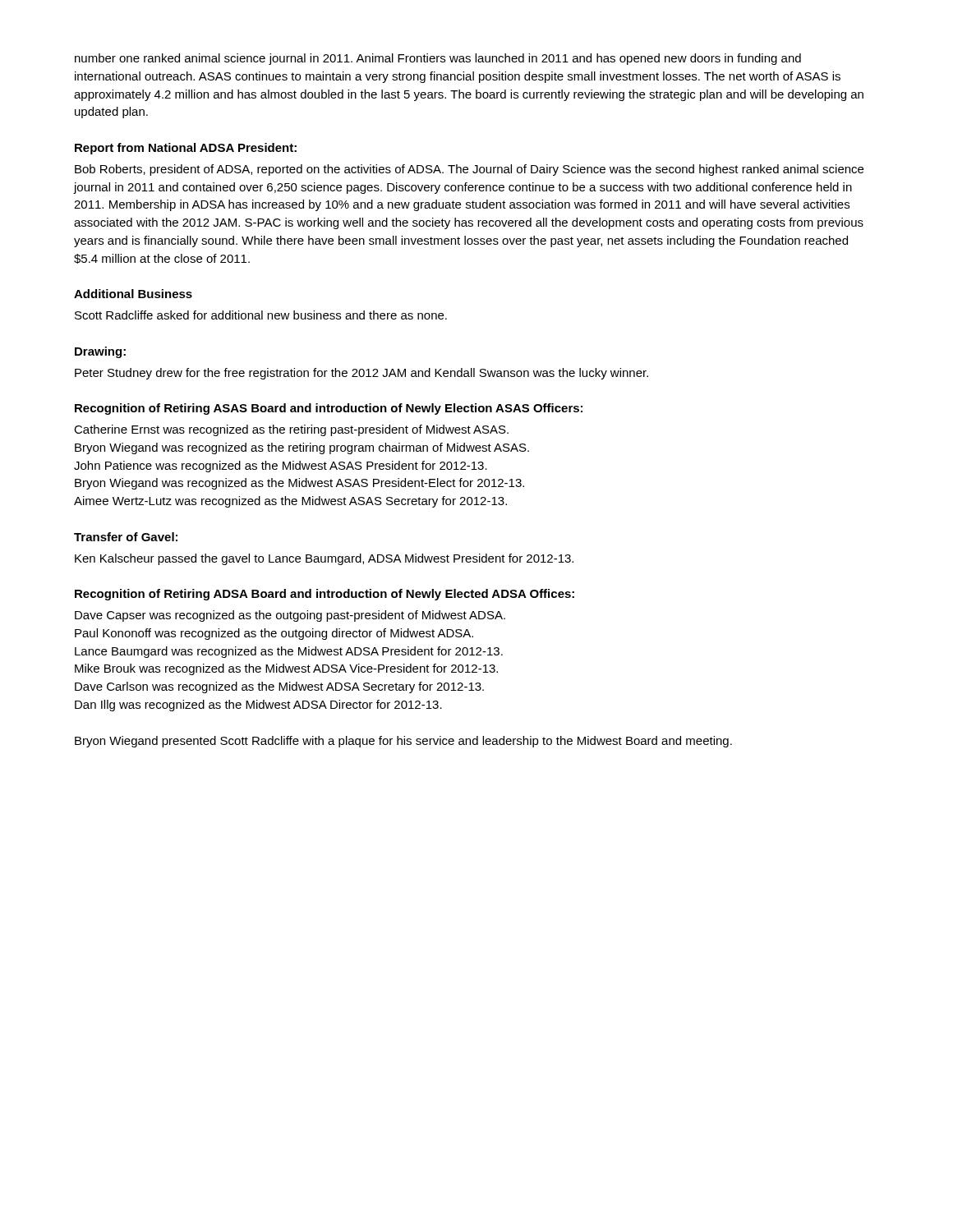Select the text block starting "Peter Studney drew for the free registration for"
This screenshot has height=1232, width=953.
pyautogui.click(x=362, y=372)
